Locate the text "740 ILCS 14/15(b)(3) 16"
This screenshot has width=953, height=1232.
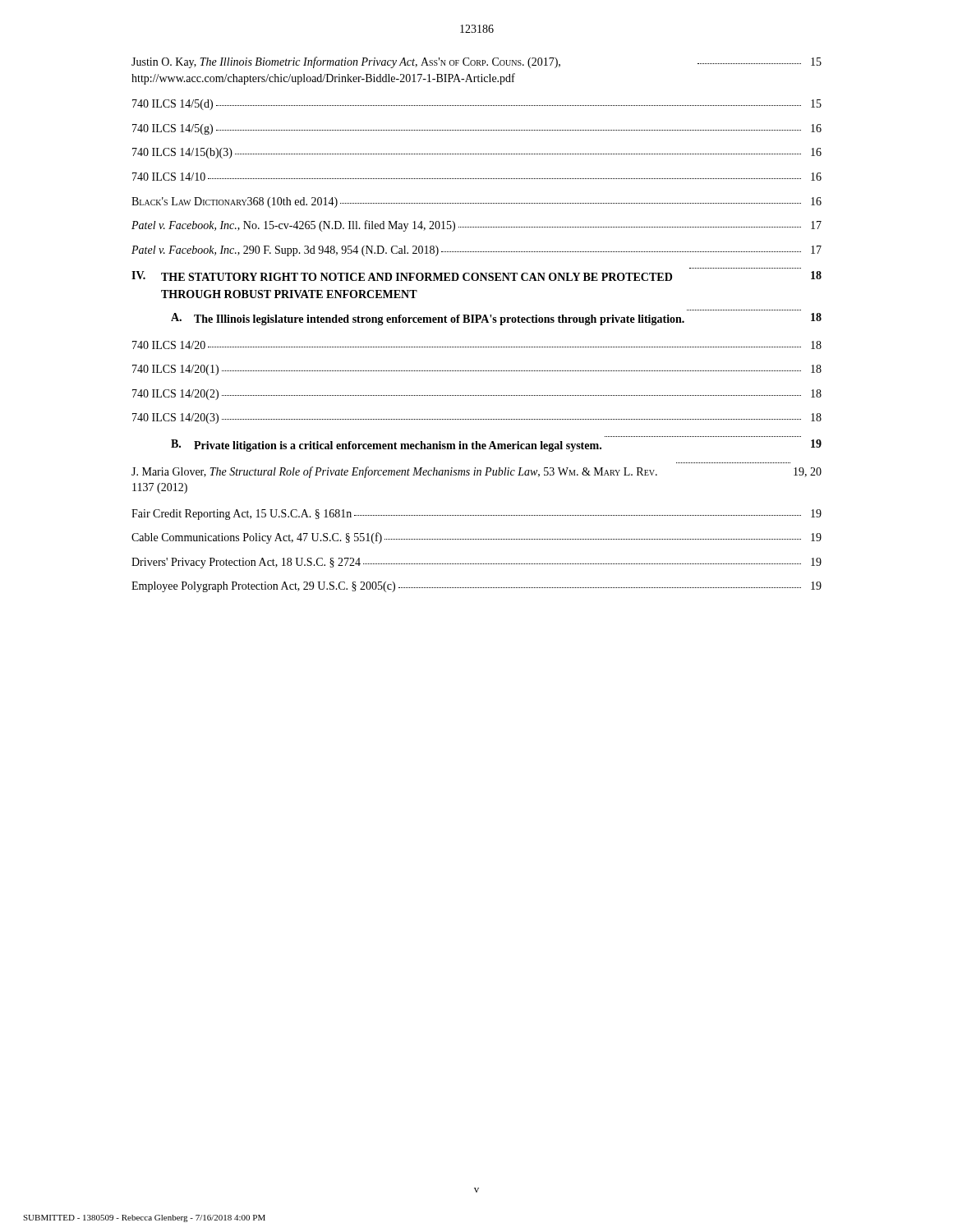[476, 153]
